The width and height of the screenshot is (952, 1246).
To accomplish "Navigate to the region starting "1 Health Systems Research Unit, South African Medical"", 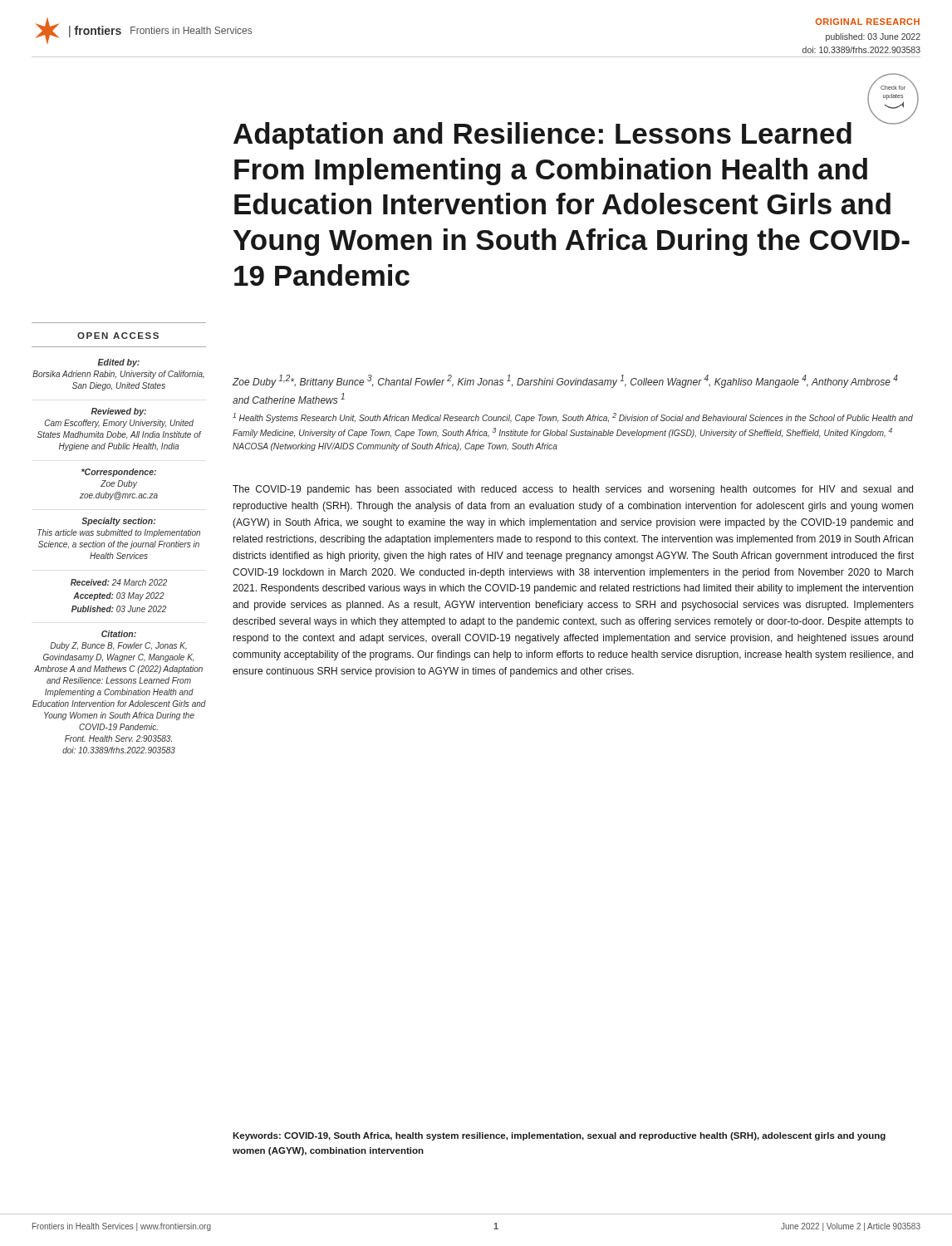I will pyautogui.click(x=573, y=432).
